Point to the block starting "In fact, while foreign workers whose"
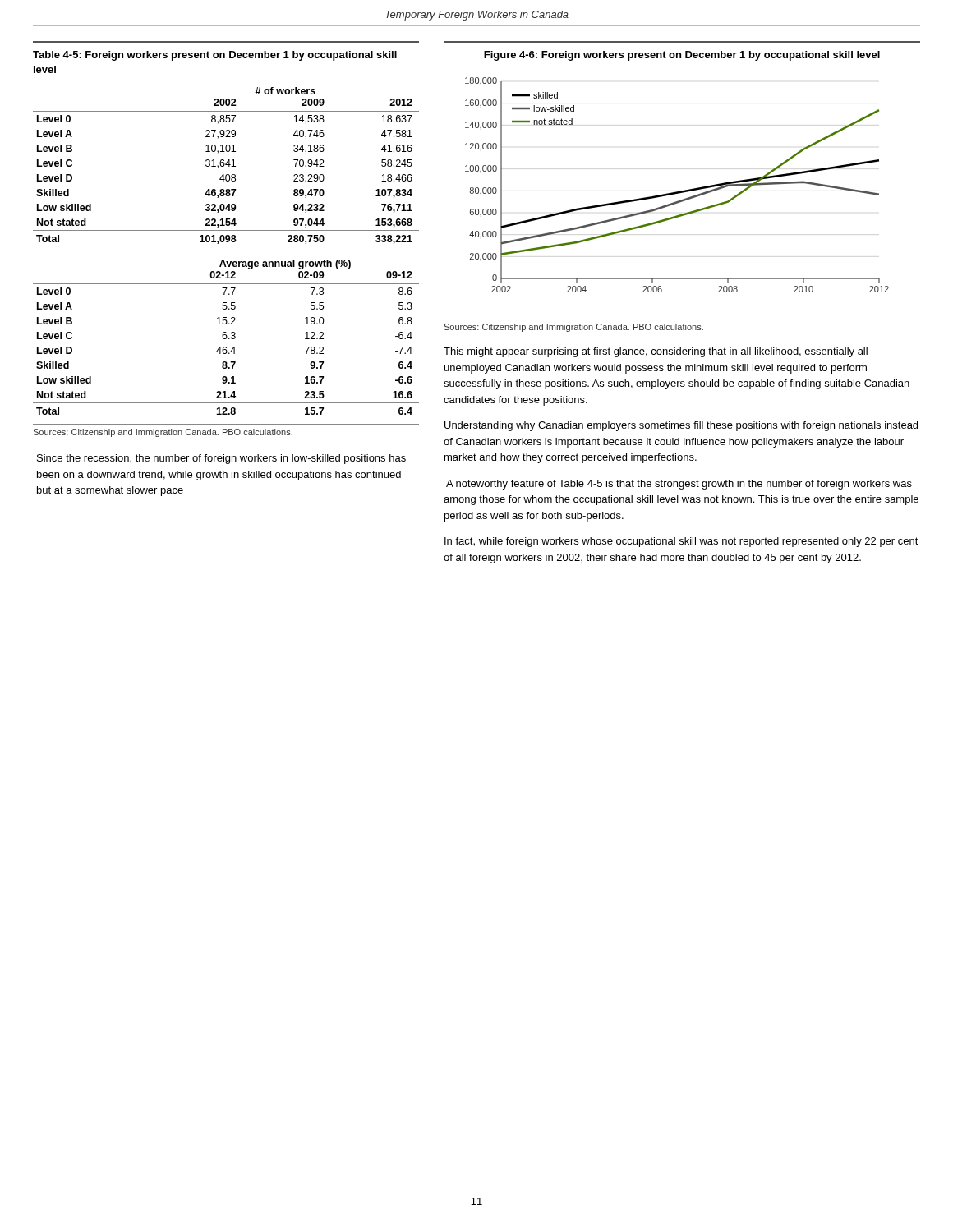This screenshot has width=953, height=1232. [681, 549]
